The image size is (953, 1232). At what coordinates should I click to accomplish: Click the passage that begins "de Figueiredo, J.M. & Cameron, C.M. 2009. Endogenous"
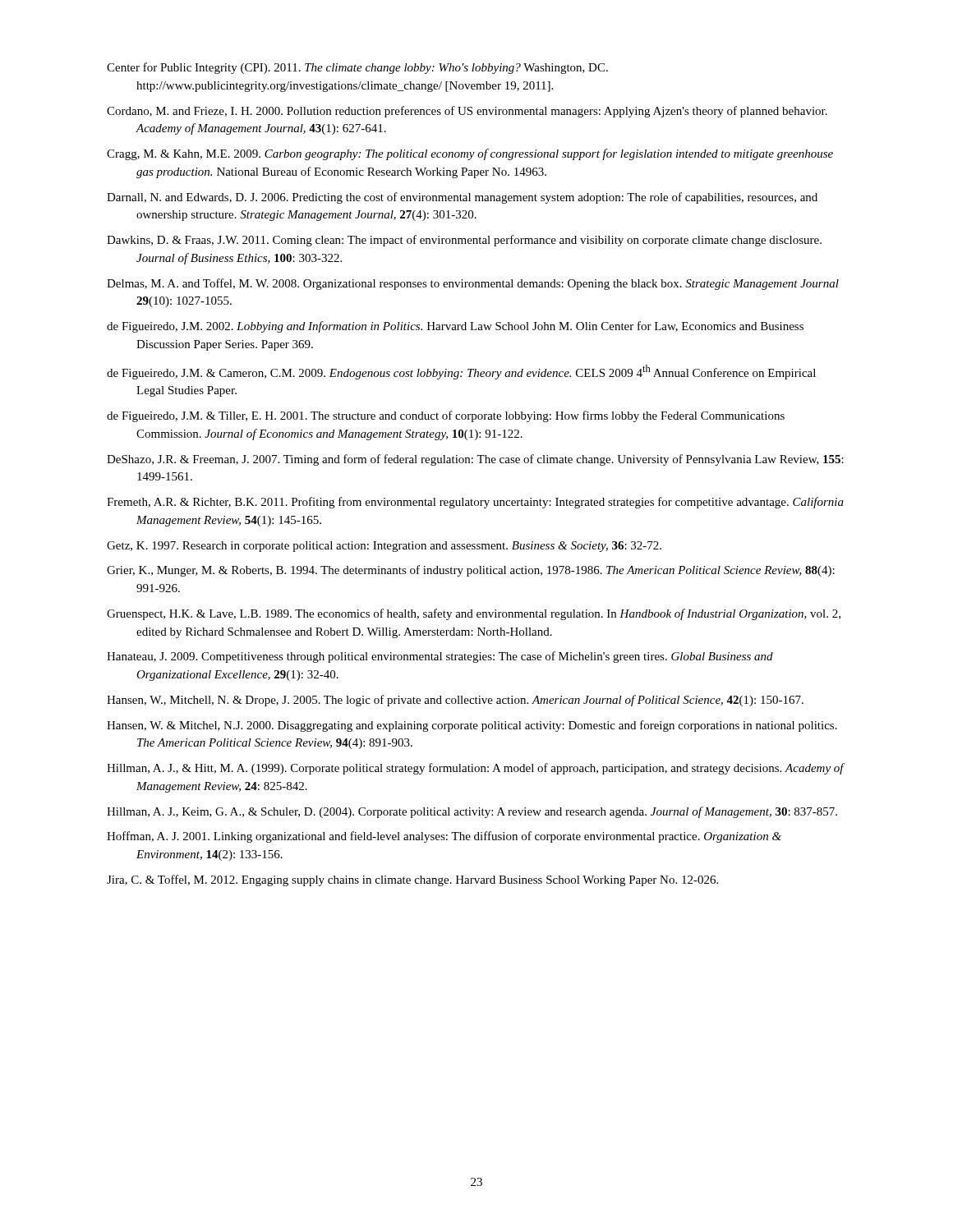(461, 380)
